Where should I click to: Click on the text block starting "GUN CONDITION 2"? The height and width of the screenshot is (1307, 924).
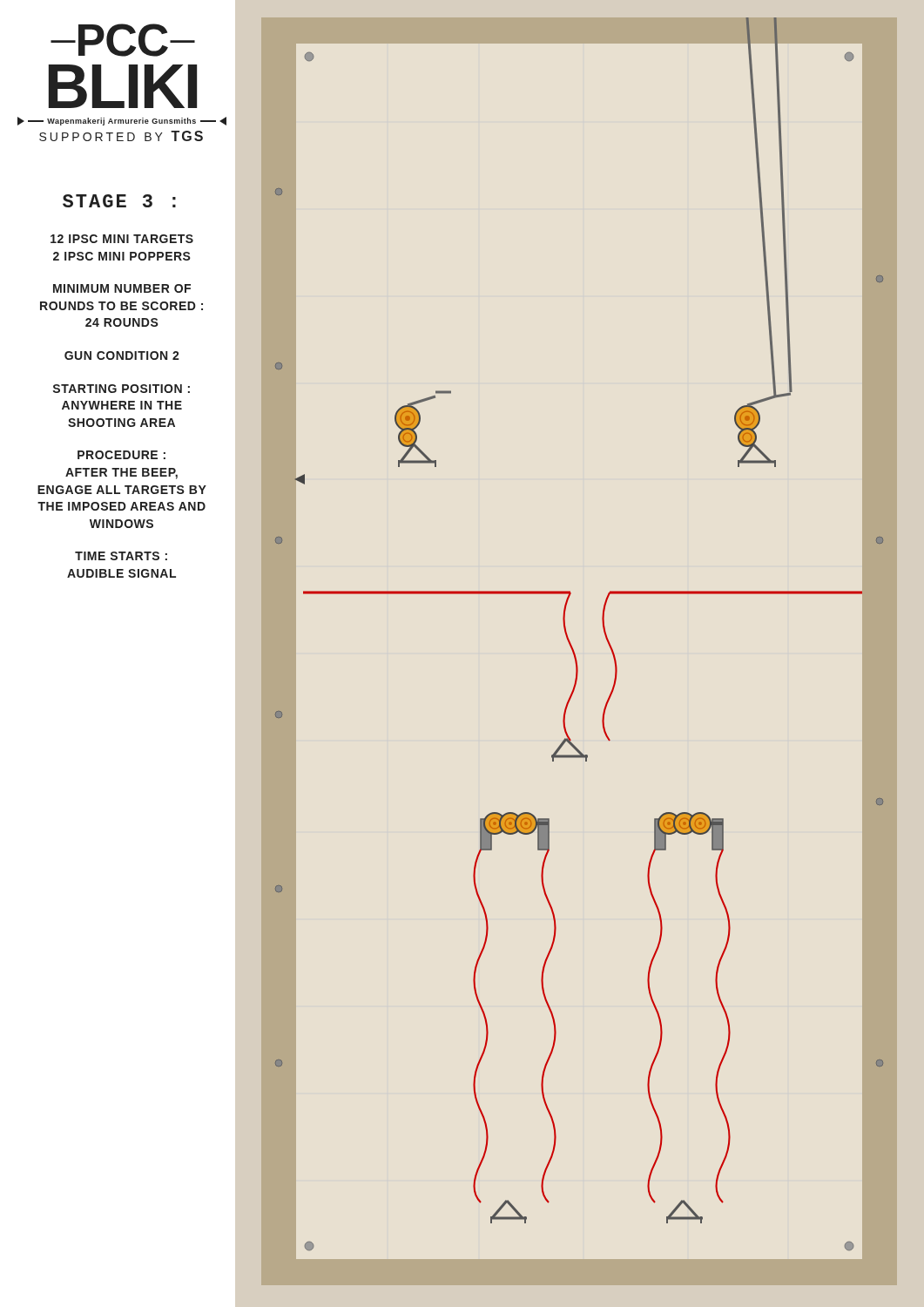point(122,355)
